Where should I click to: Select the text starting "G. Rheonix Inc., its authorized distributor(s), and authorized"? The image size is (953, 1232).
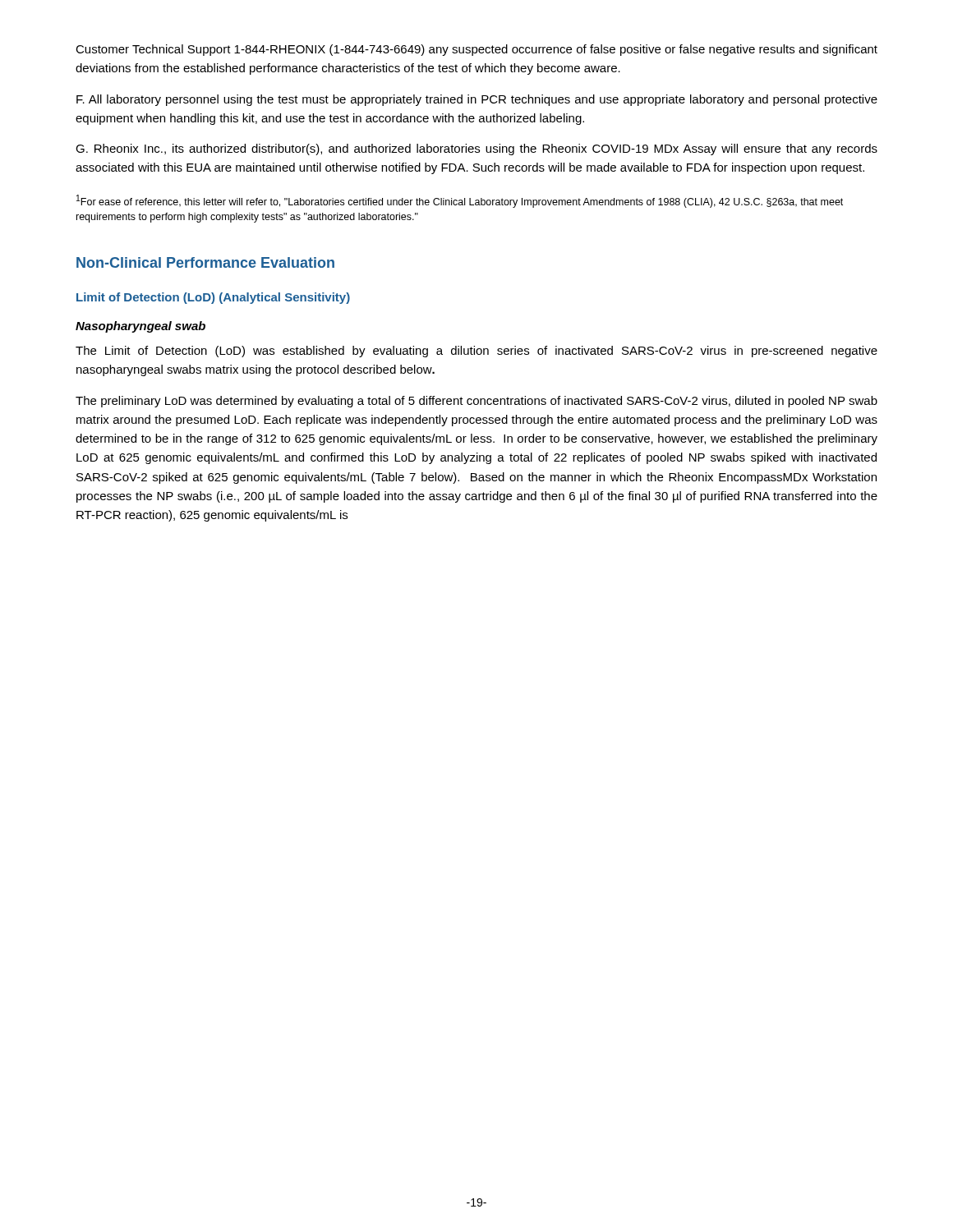476,158
